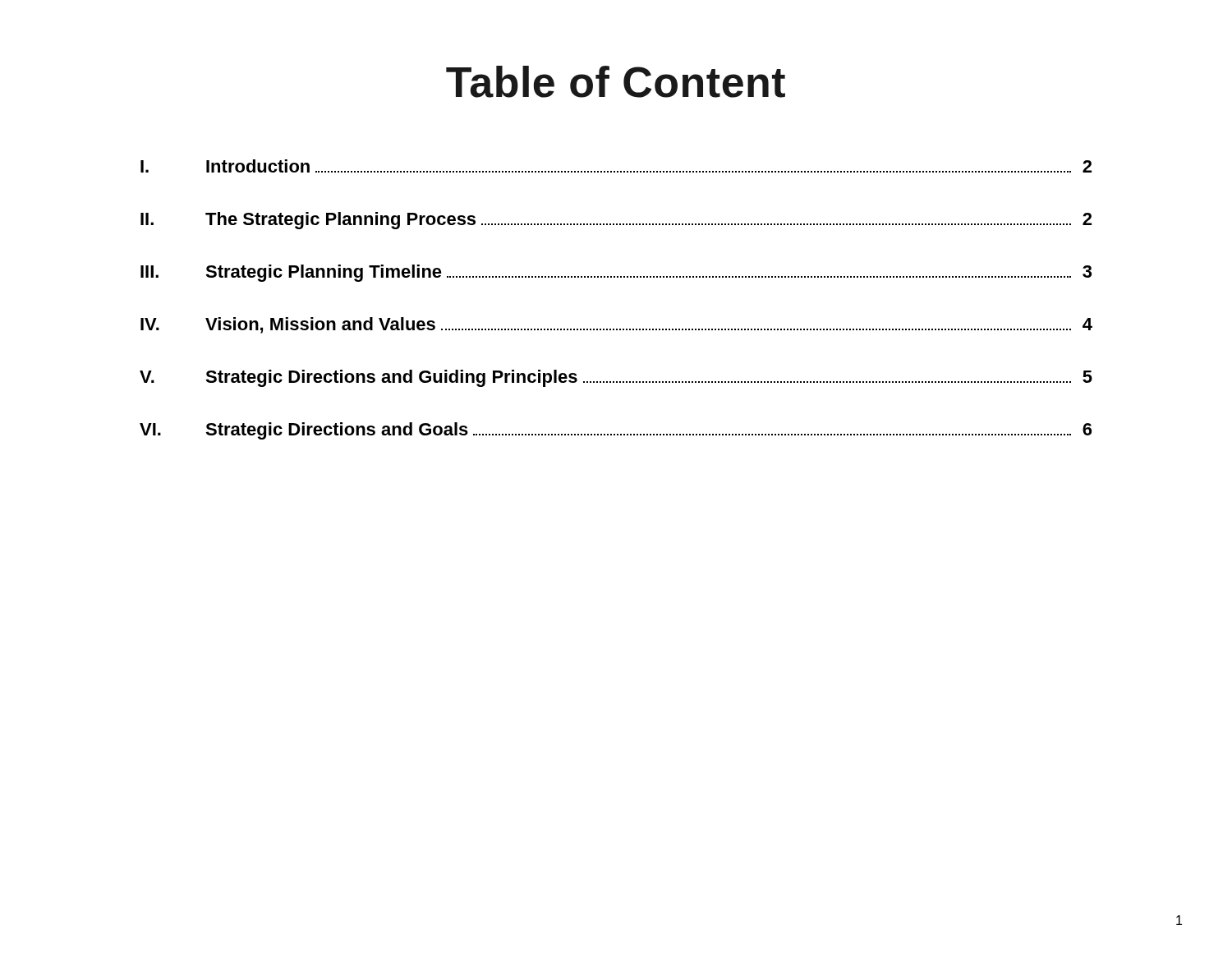This screenshot has width=1232, height=953.
Task: Click on the block starting "III. Strategic Planning"
Action: 616,272
